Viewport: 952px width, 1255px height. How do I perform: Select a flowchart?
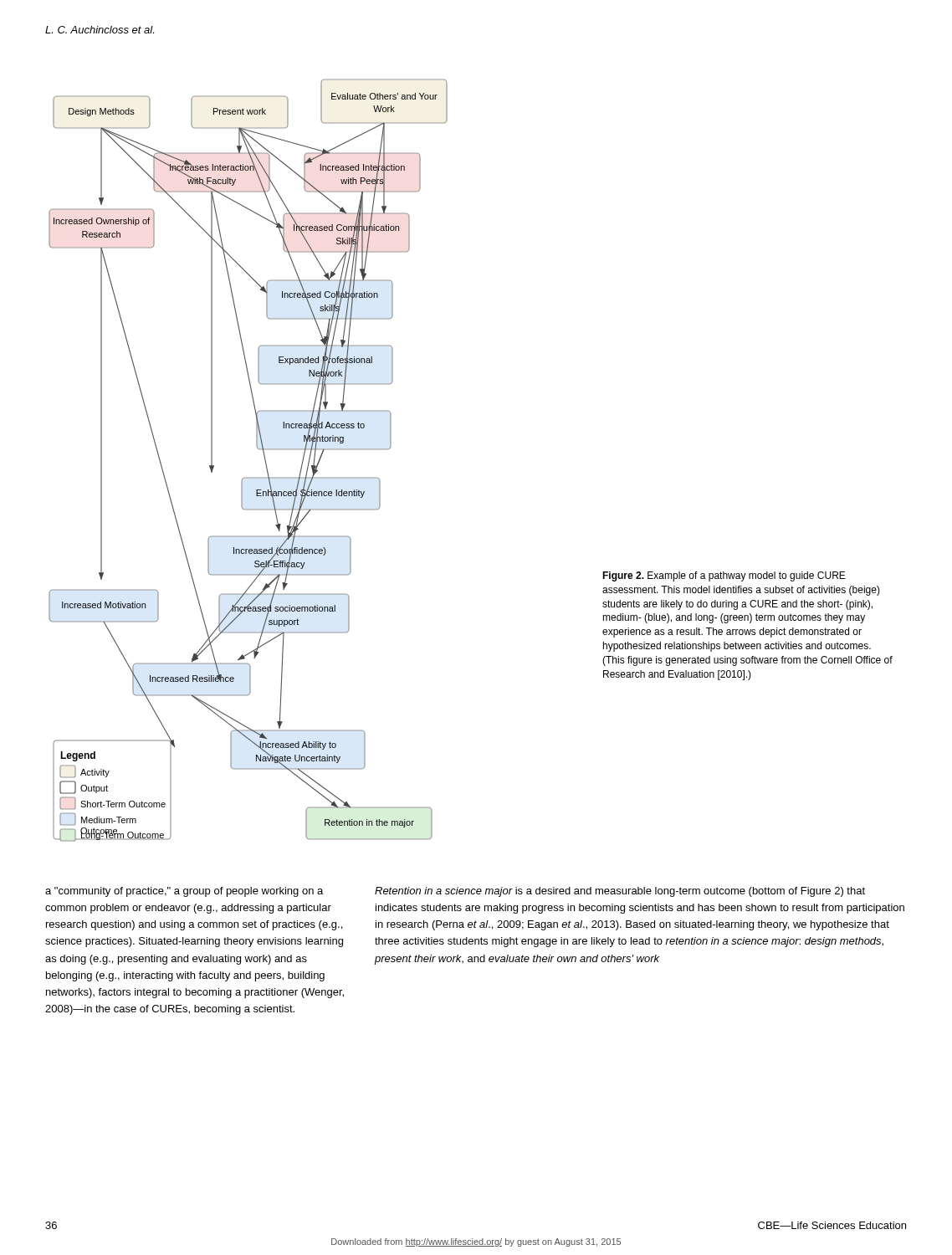point(346,456)
